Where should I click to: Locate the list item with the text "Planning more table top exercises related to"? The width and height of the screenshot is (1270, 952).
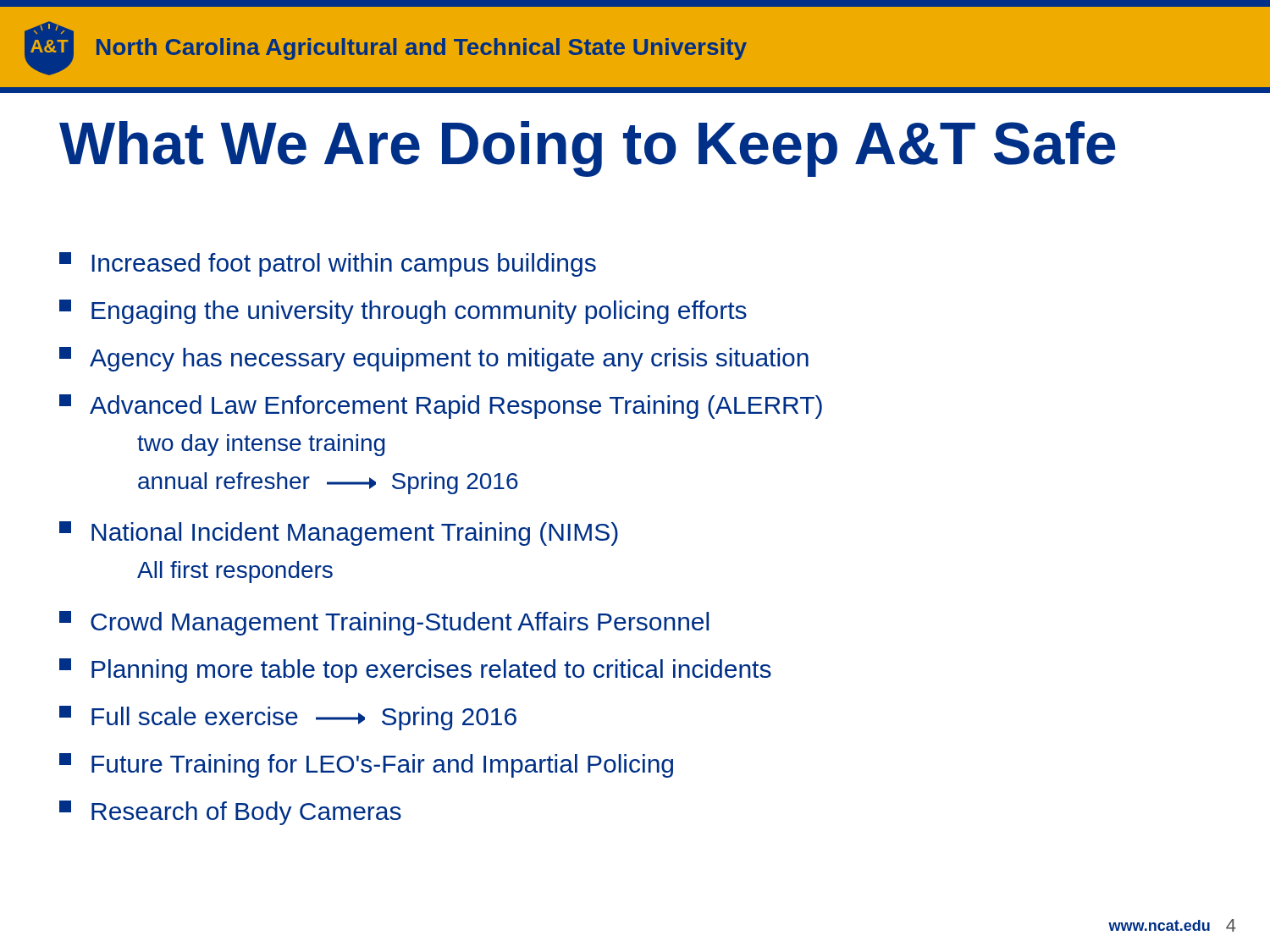(415, 669)
